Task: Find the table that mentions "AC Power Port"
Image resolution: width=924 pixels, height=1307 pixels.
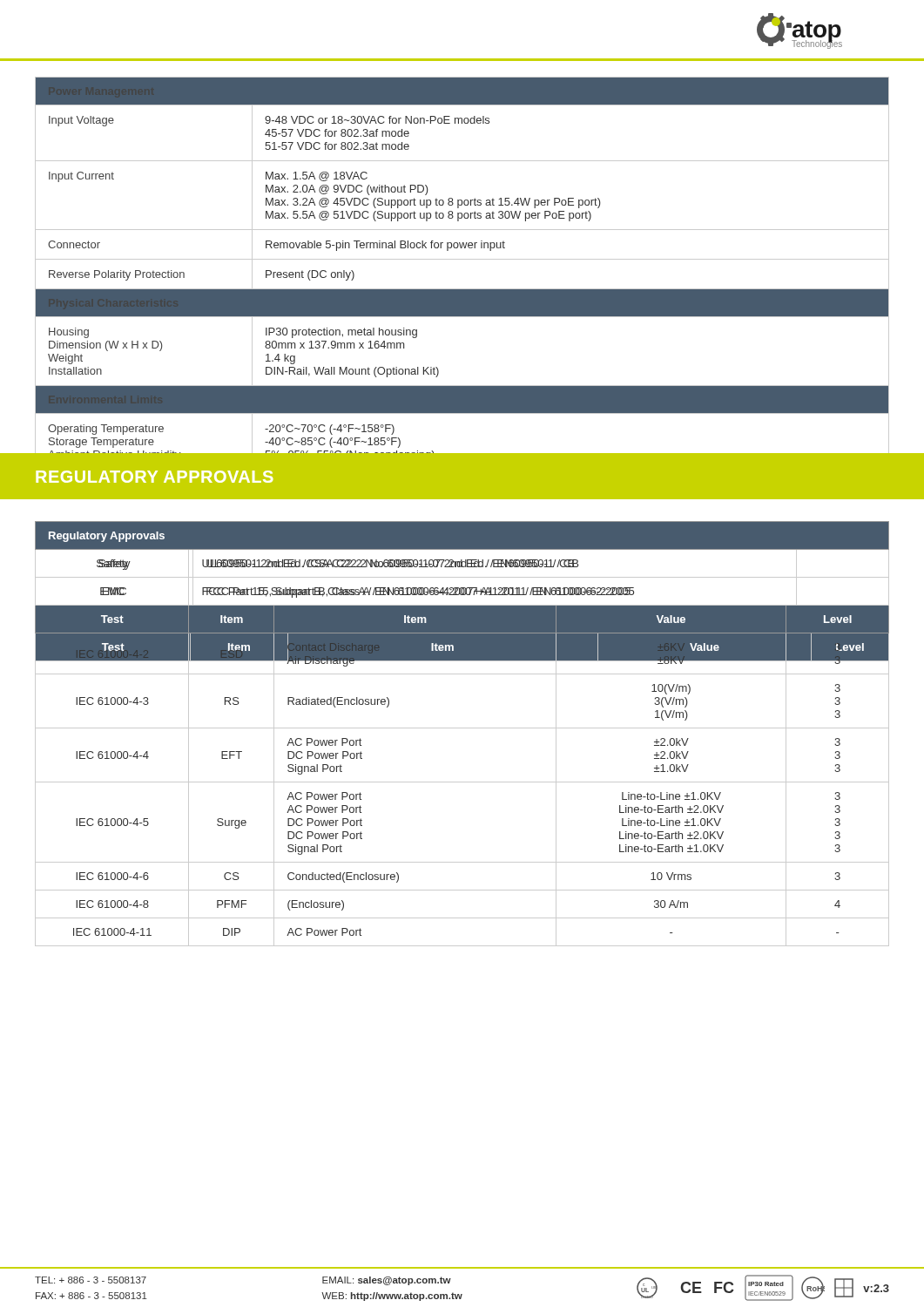Action: coord(462,734)
